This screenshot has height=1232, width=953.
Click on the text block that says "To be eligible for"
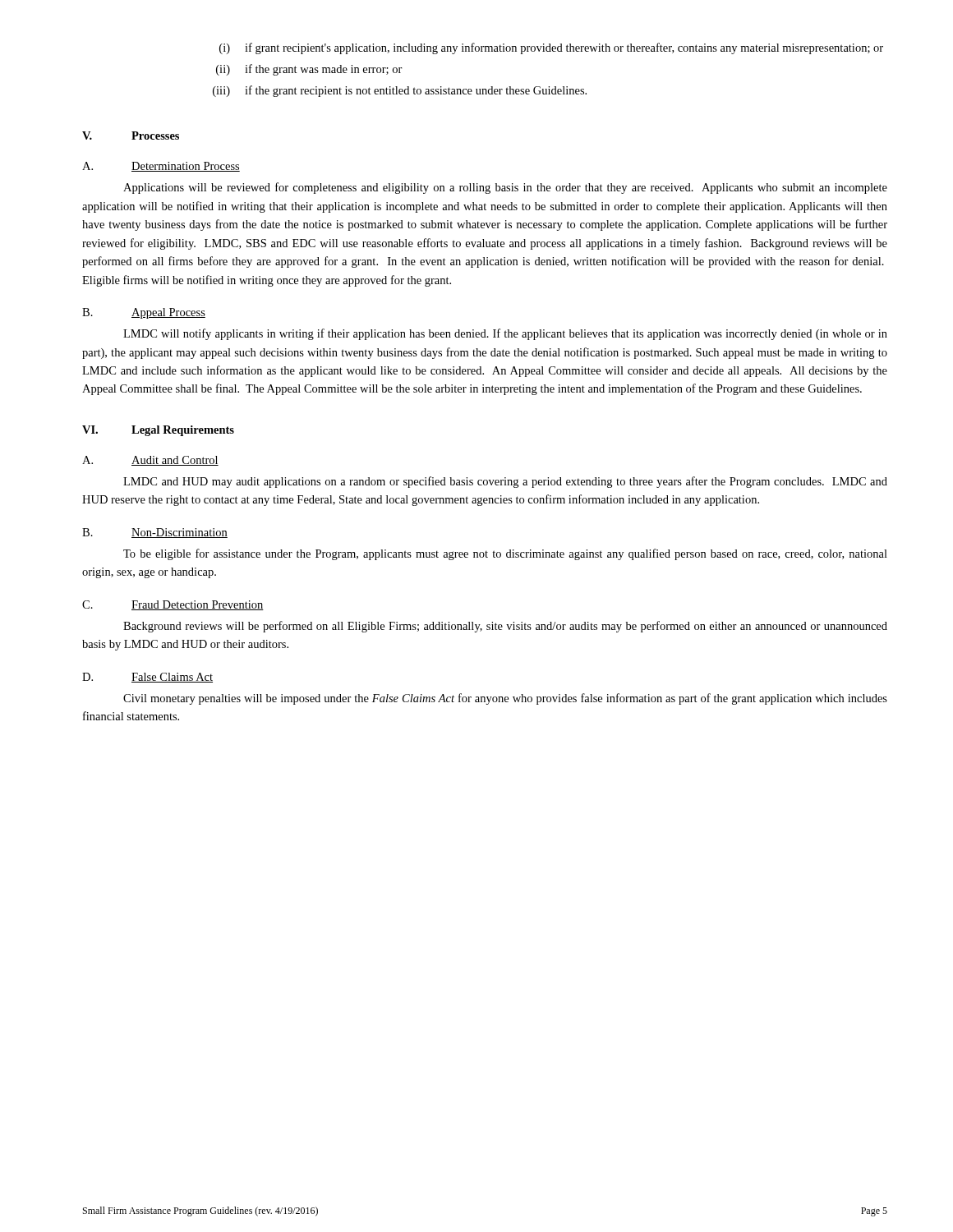point(485,563)
